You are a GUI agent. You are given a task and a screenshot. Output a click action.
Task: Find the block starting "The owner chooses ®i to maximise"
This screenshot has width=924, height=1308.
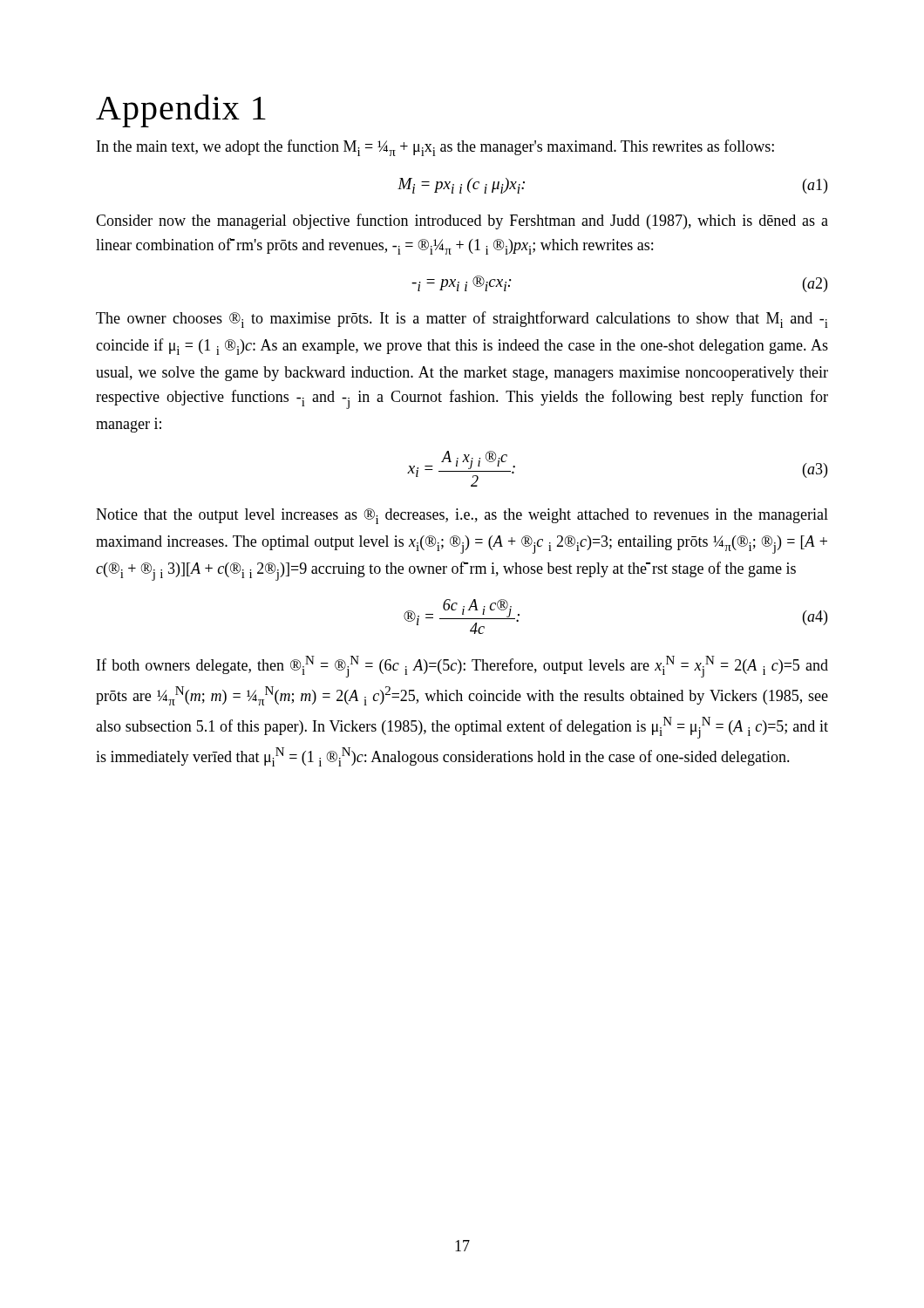tap(462, 372)
